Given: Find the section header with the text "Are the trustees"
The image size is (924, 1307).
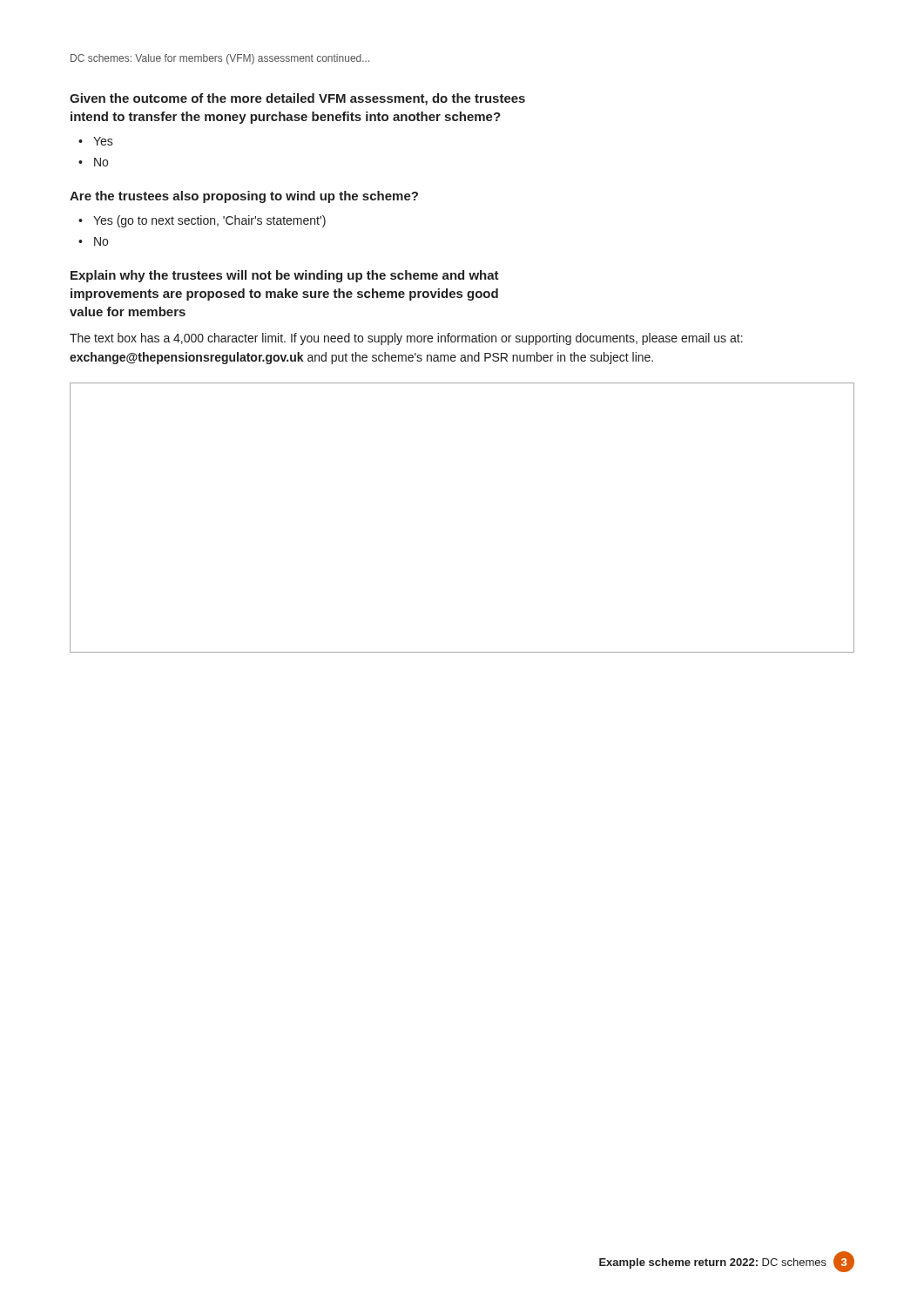Looking at the screenshot, I should pos(244,196).
